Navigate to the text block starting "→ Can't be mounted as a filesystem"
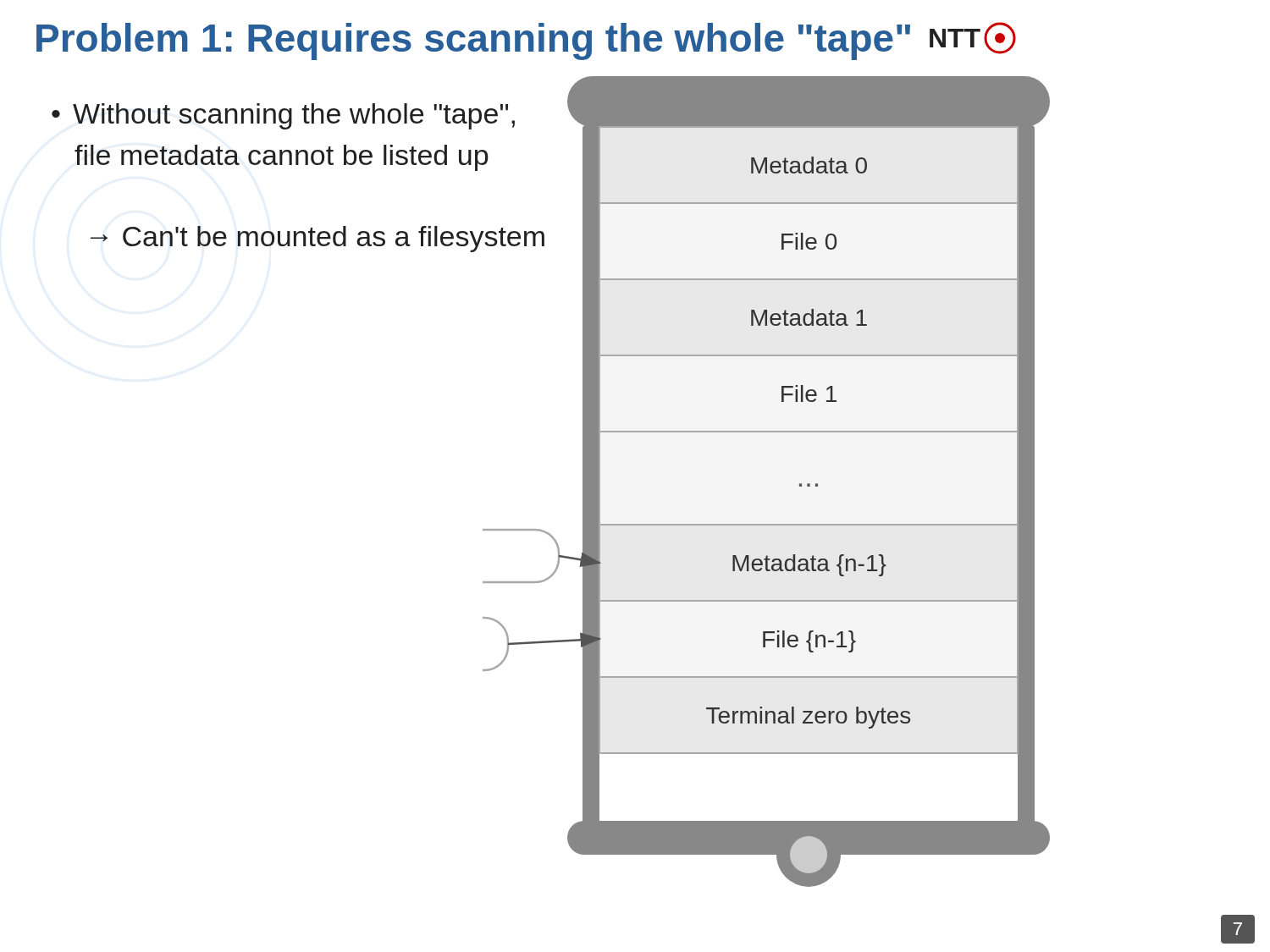1270x952 pixels. coord(315,236)
